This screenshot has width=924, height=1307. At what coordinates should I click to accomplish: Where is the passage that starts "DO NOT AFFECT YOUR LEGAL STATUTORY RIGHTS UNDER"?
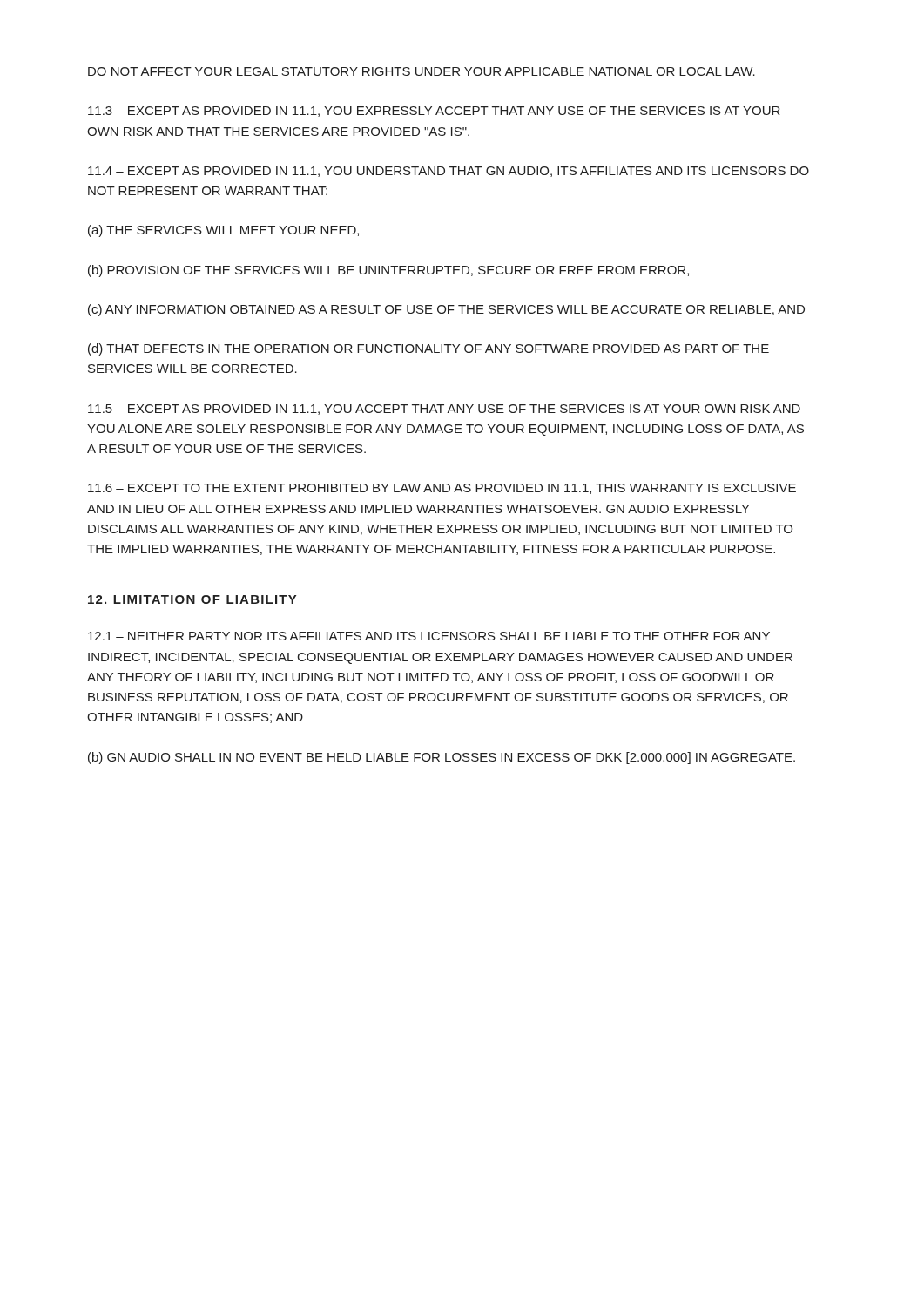(x=421, y=71)
